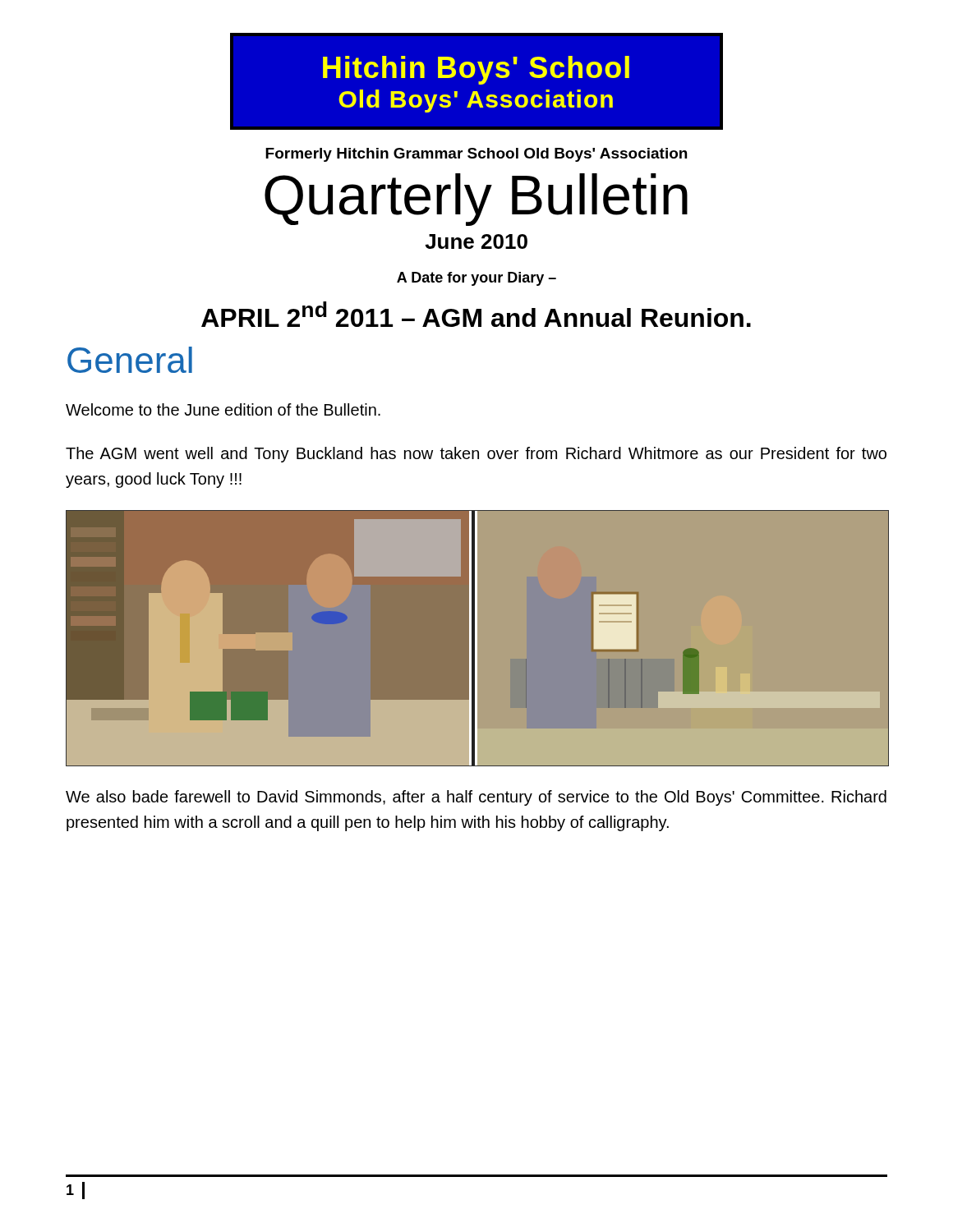The width and height of the screenshot is (953, 1232).
Task: Locate the photo
Action: pos(476,639)
